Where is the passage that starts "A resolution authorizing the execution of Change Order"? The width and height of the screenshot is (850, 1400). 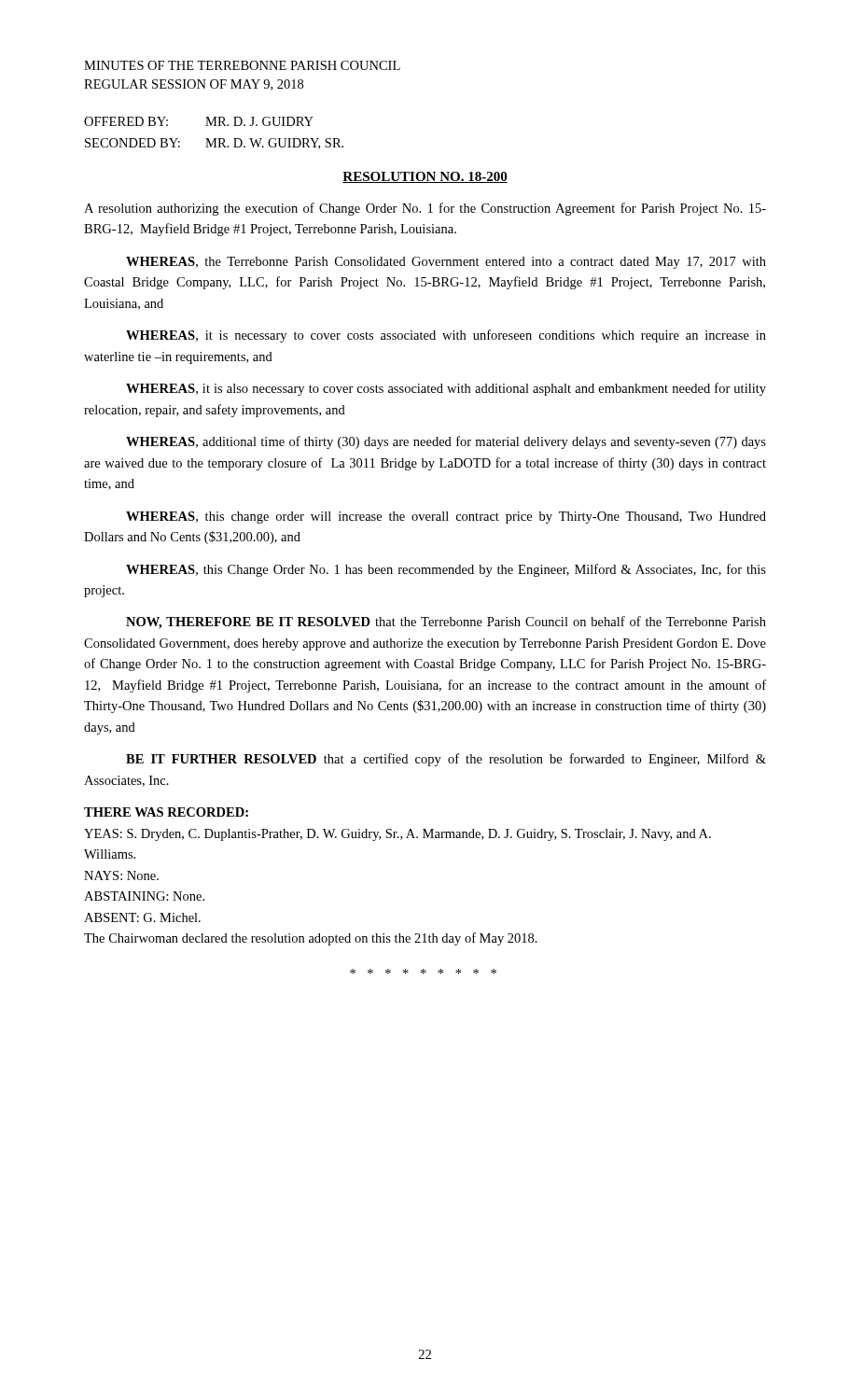(x=425, y=219)
